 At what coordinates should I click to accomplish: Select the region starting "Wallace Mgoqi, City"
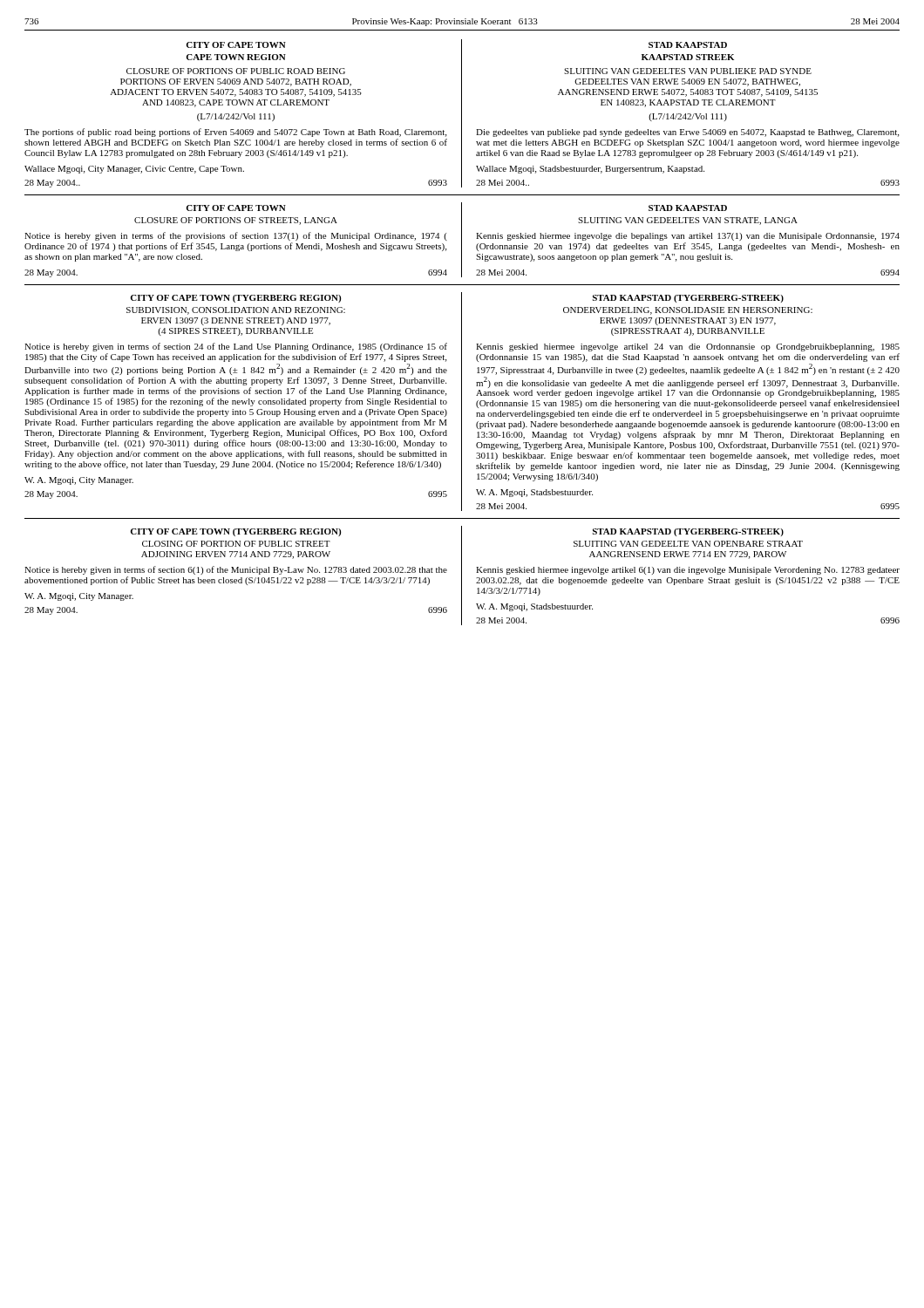(135, 168)
